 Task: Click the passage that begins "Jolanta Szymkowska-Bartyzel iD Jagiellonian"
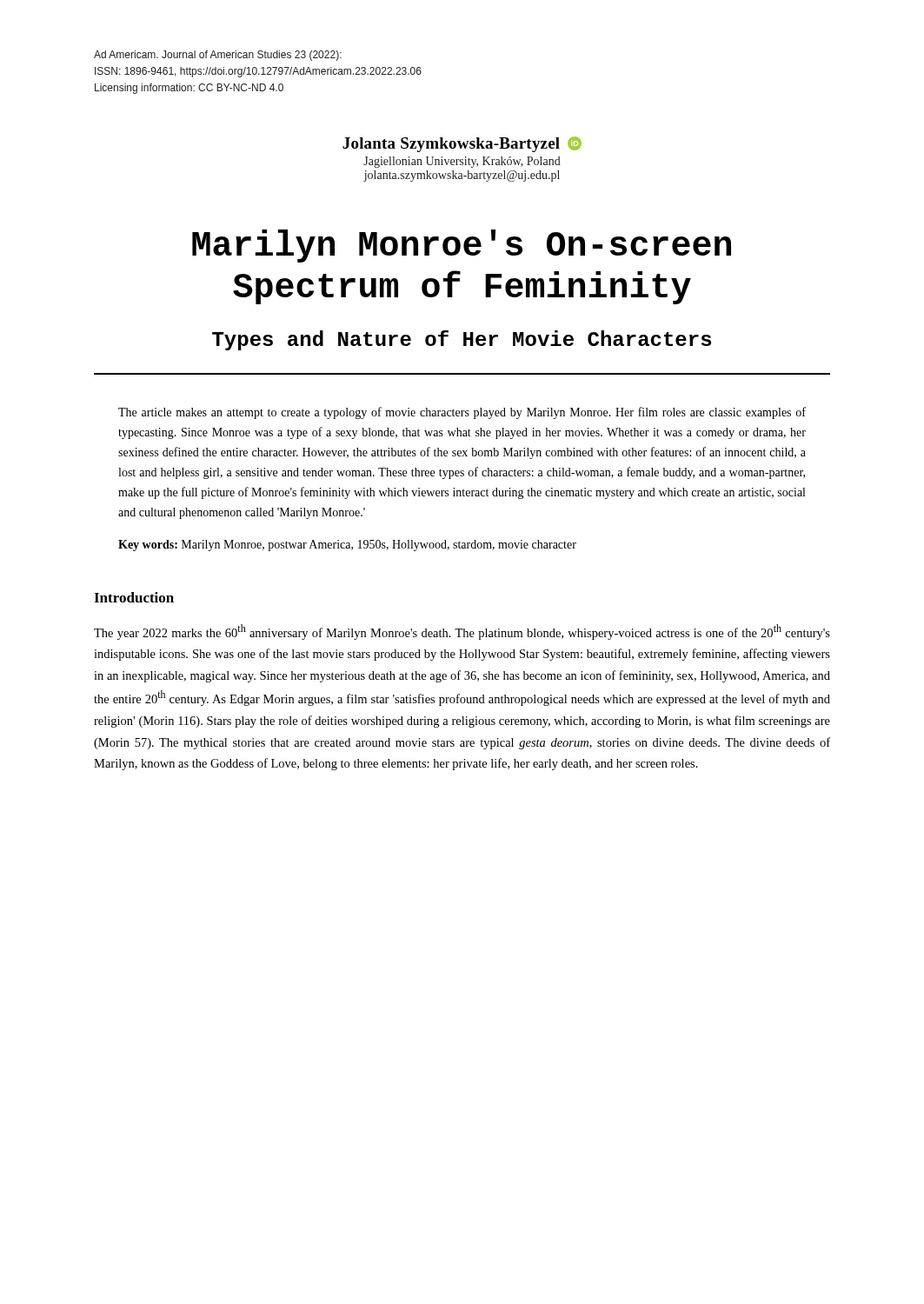coord(462,158)
